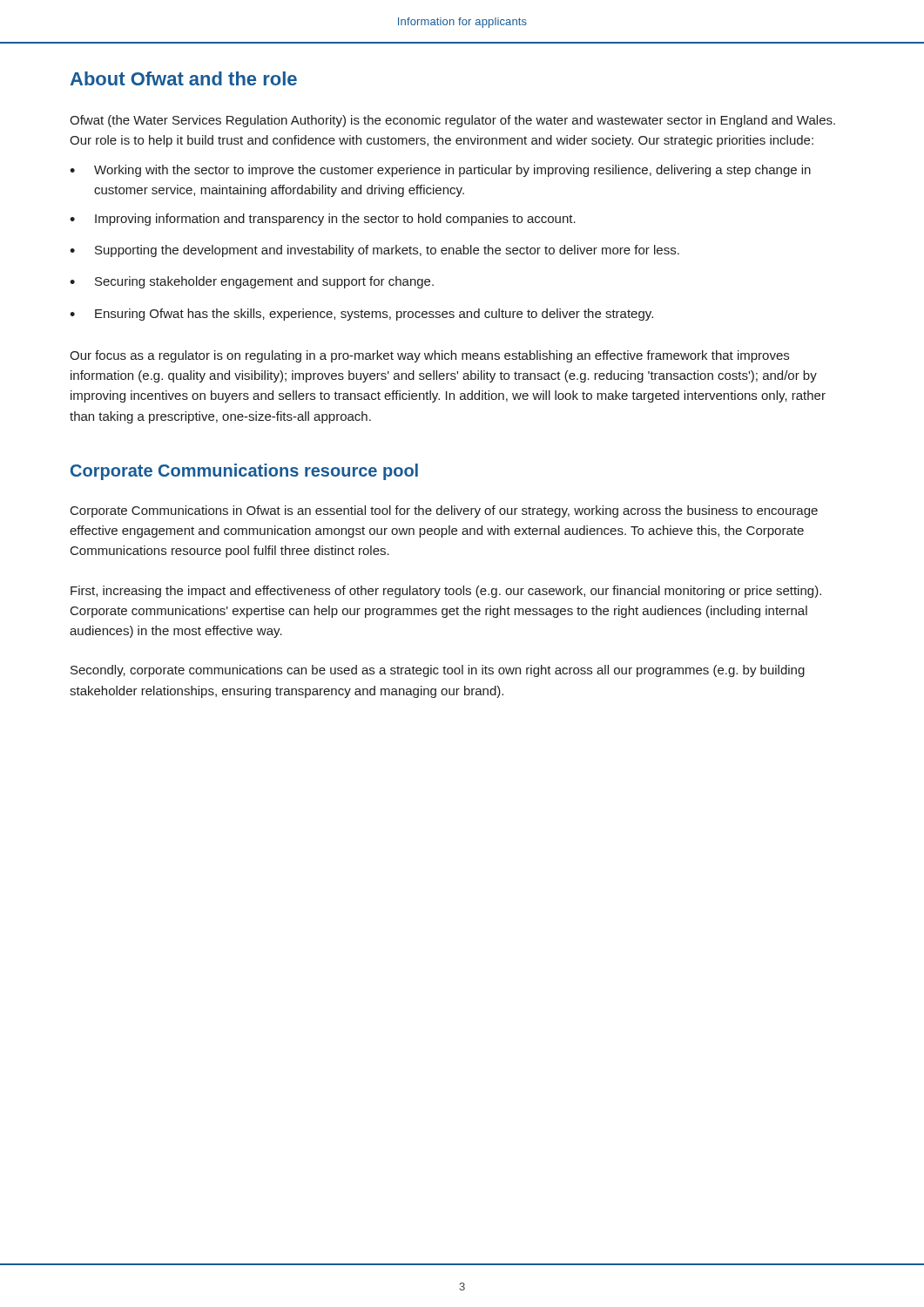The width and height of the screenshot is (924, 1307).
Task: Click where it says "About Ofwat and the role"
Action: click(x=184, y=79)
